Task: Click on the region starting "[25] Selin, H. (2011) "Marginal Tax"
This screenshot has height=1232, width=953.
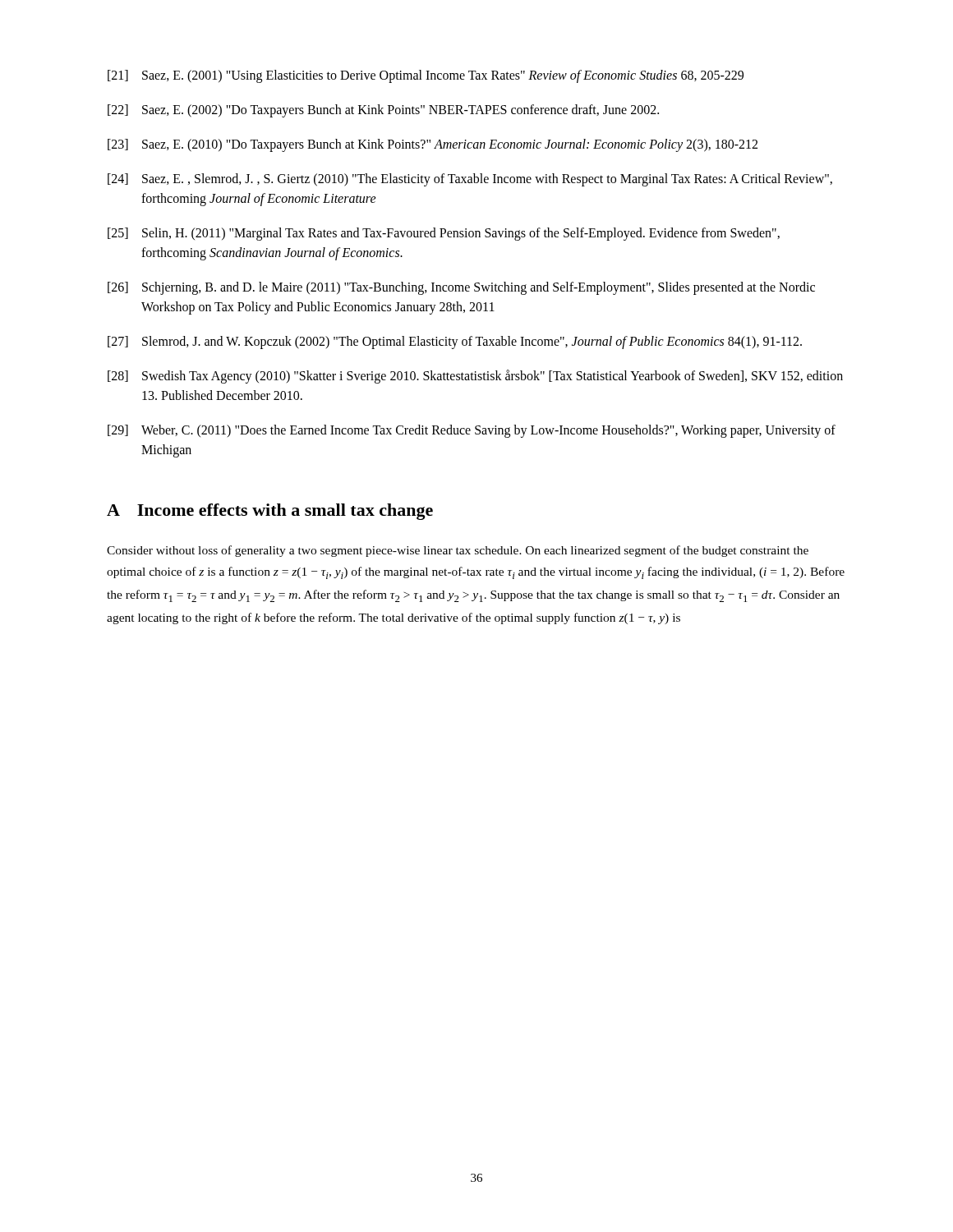Action: click(x=476, y=243)
